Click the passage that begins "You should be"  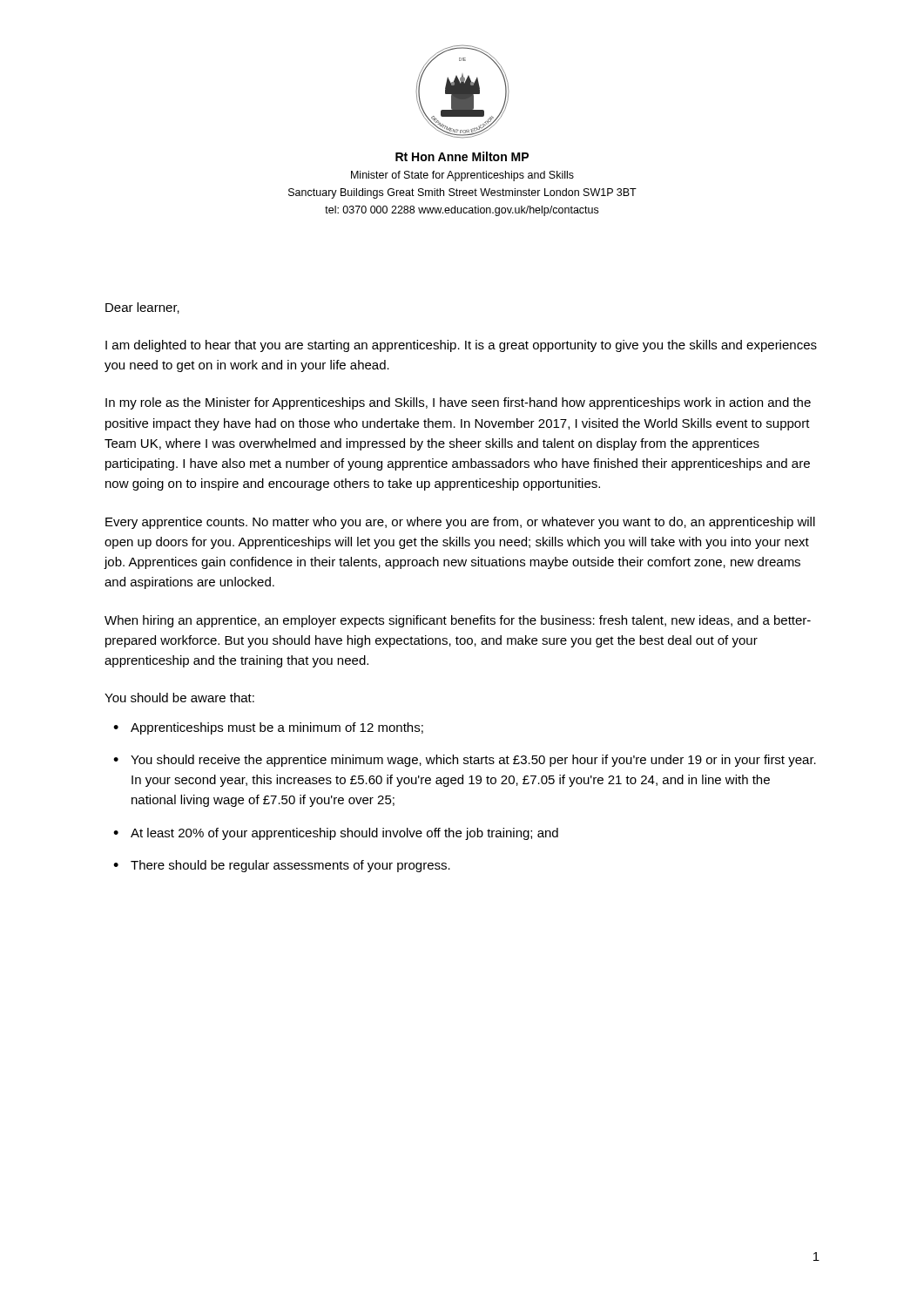pos(180,698)
